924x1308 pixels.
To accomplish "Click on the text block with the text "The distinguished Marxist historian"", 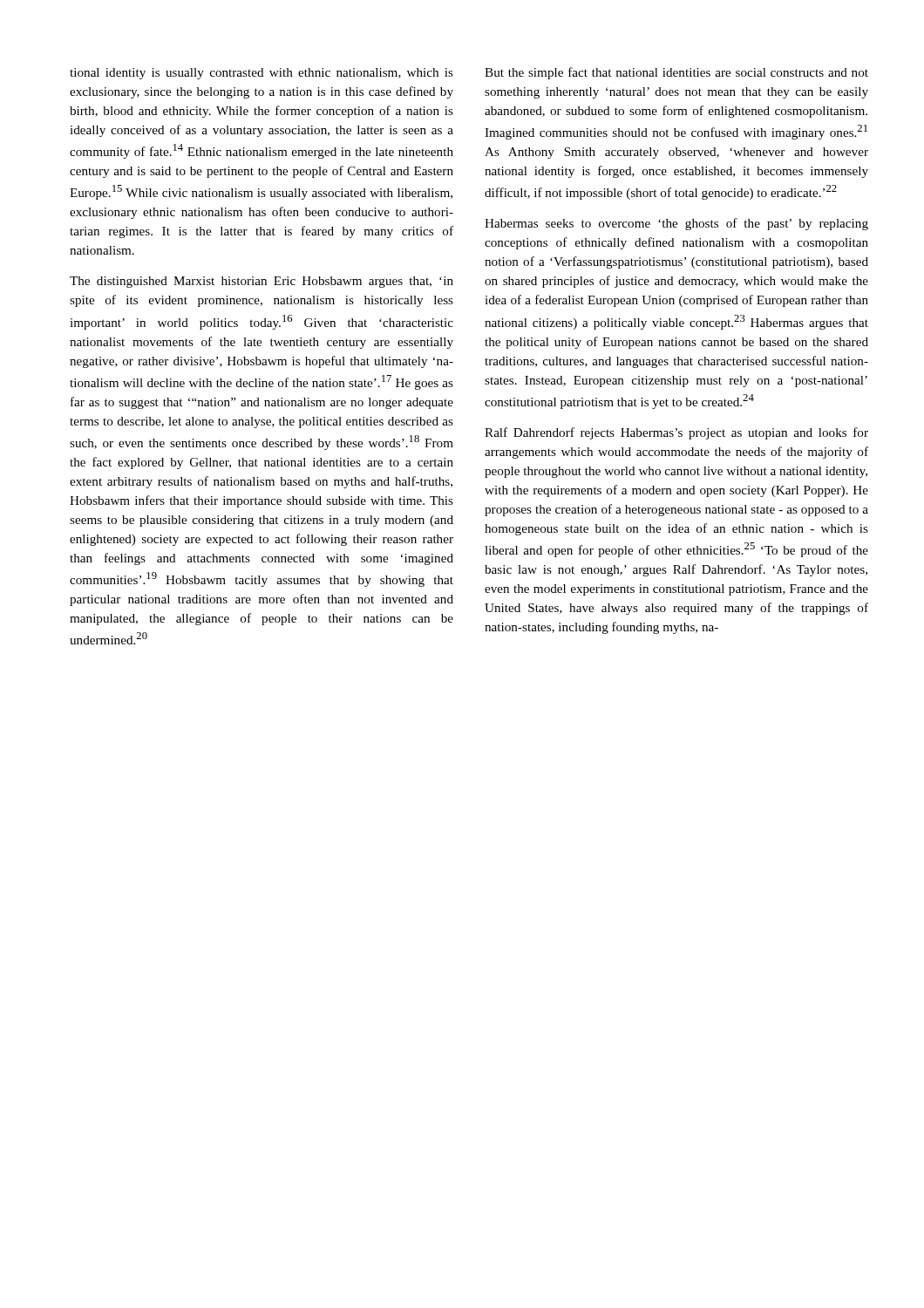I will click(x=262, y=461).
